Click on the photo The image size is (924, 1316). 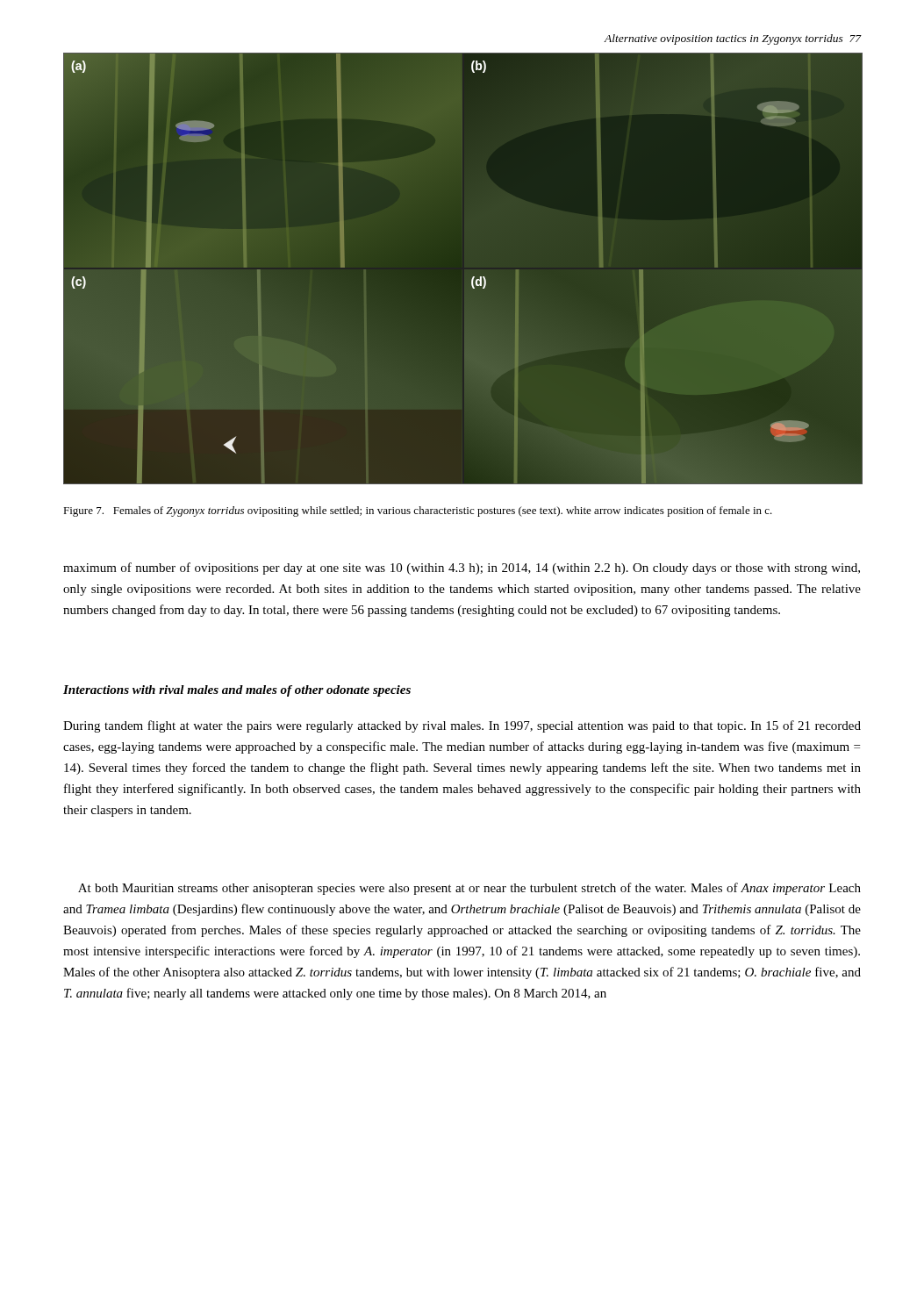click(462, 268)
